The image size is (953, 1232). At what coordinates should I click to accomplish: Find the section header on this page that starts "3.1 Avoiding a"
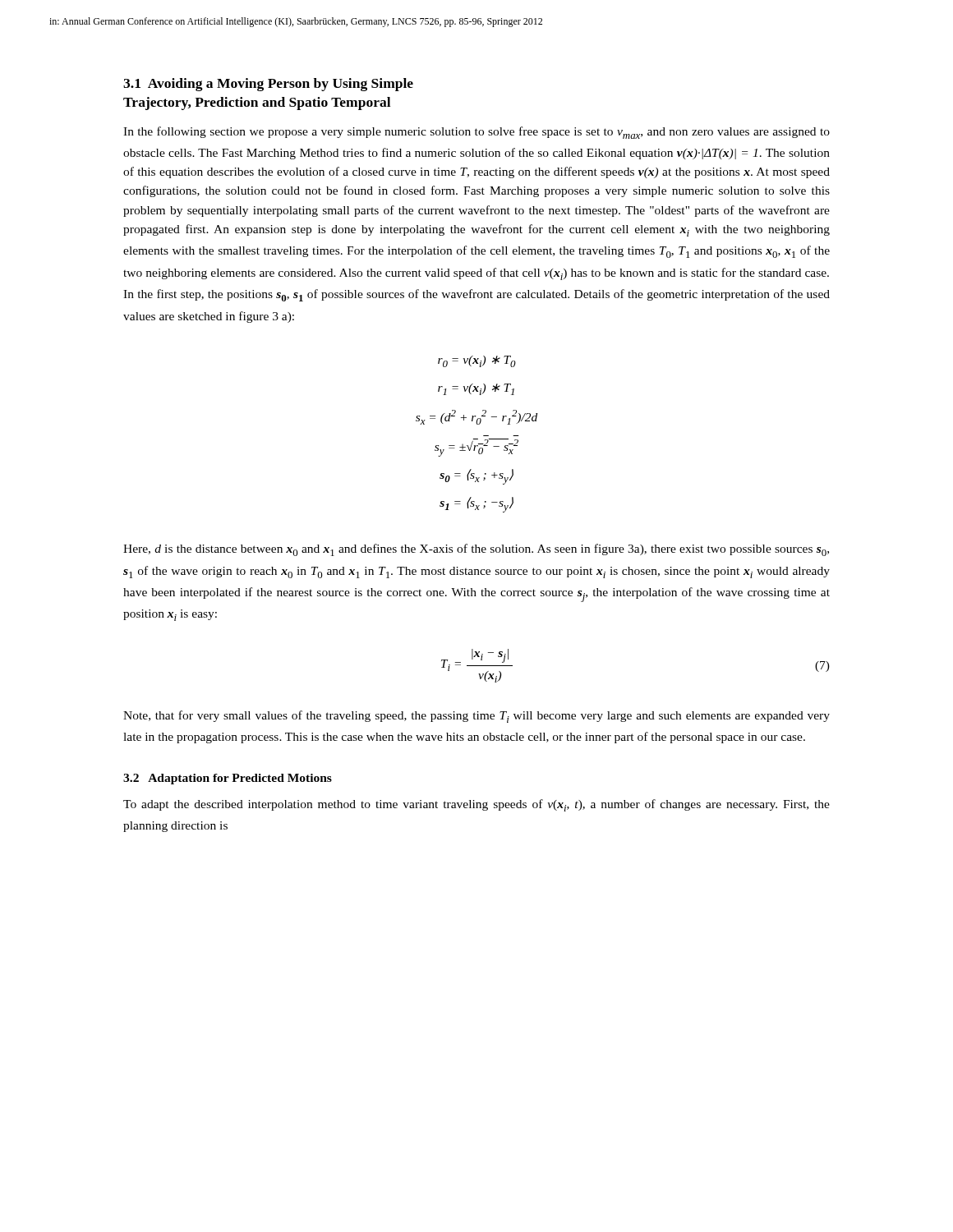[x=268, y=83]
